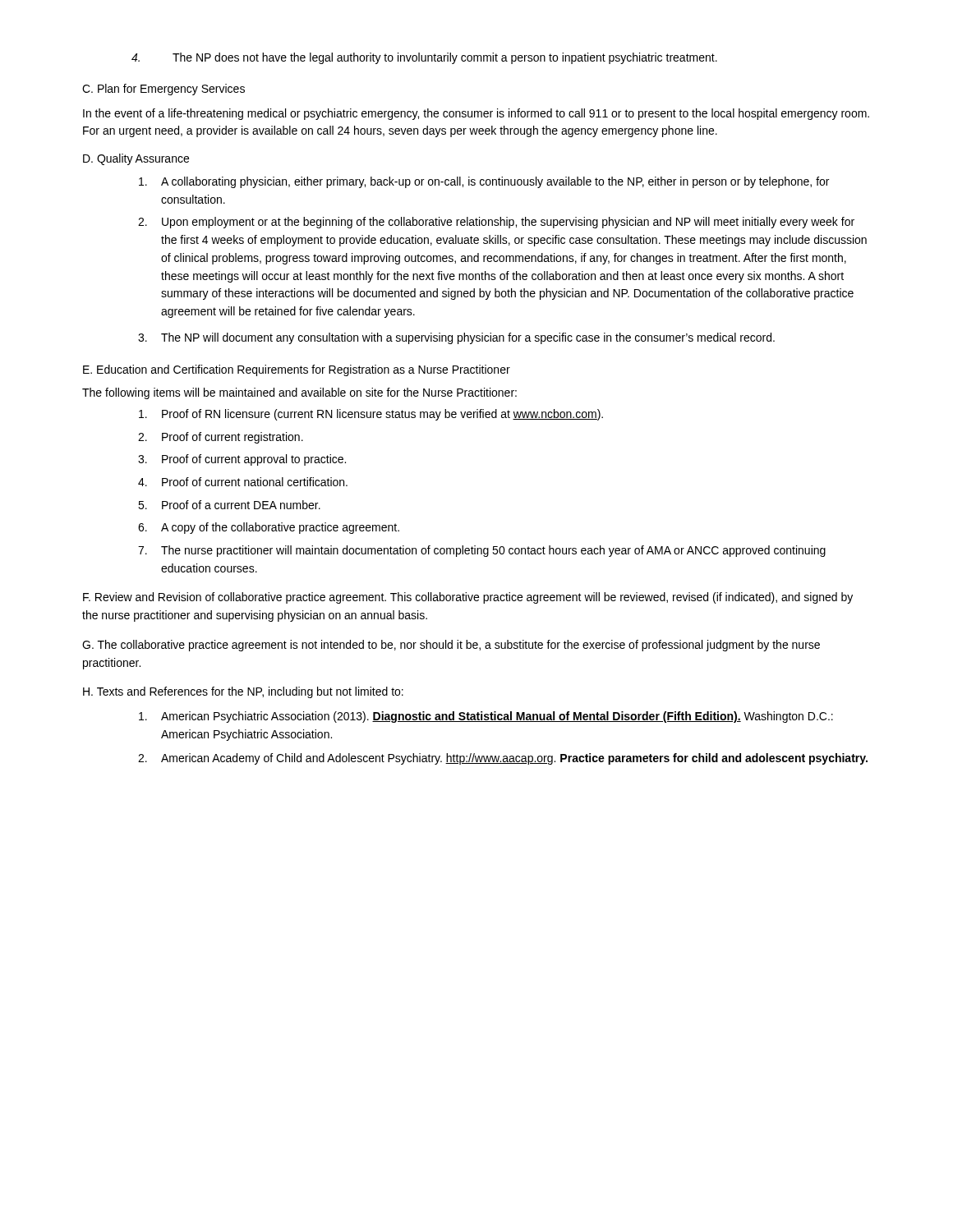
Task: Where does it say "5. Proof of a current DEA number."?
Action: pos(229,505)
